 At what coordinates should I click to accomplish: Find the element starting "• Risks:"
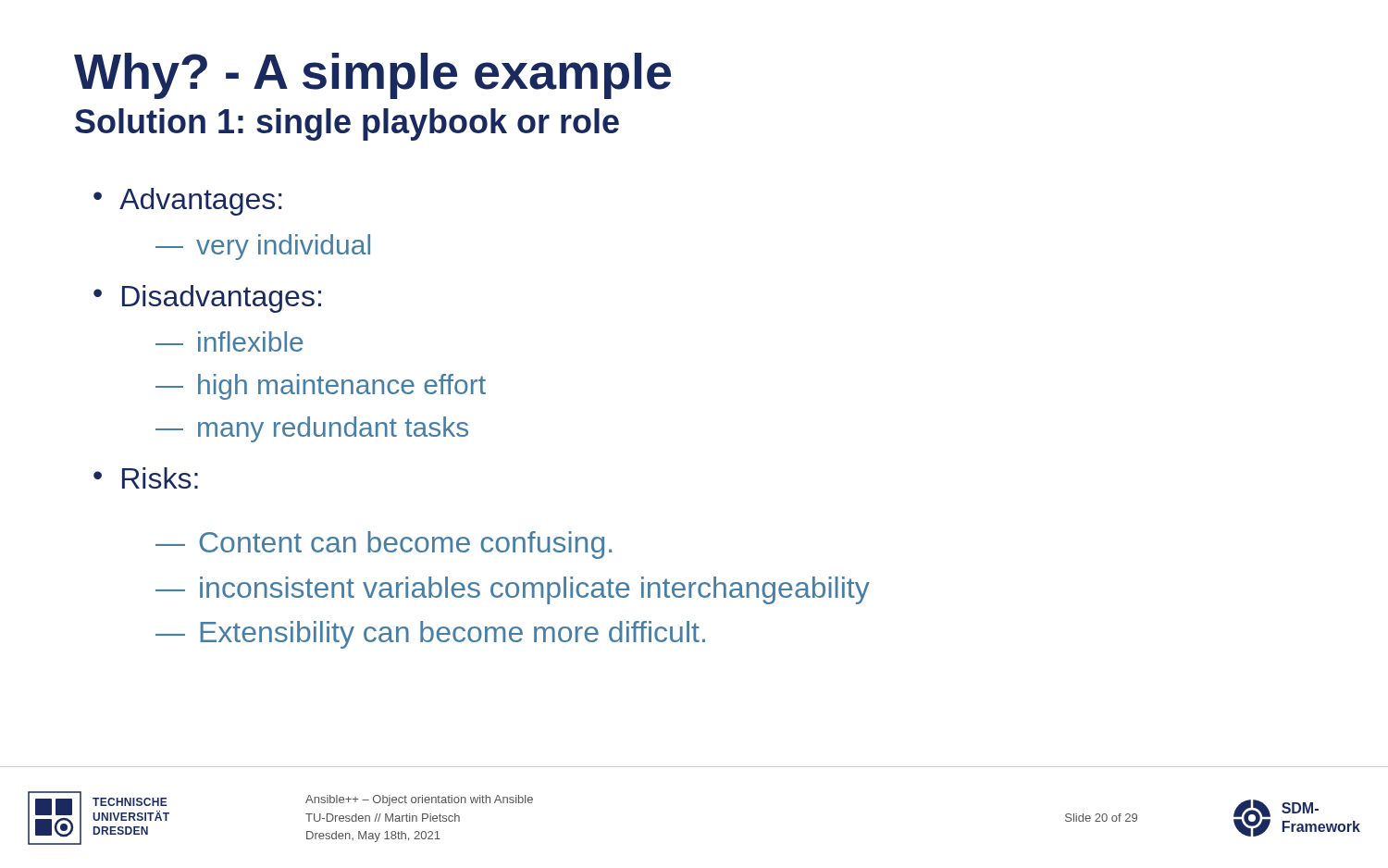[x=146, y=479]
